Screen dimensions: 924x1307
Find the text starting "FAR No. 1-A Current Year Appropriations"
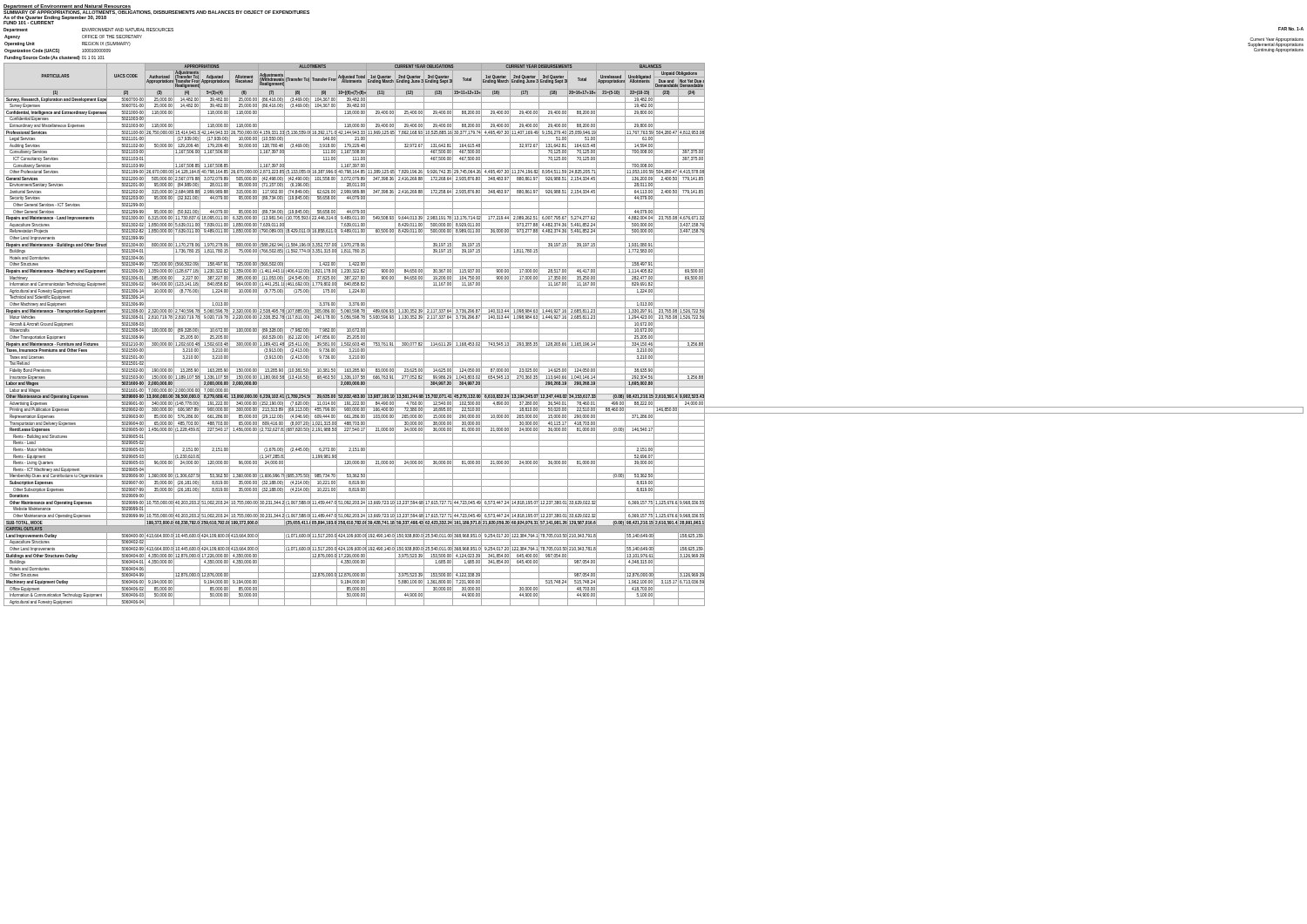click(1276, 39)
